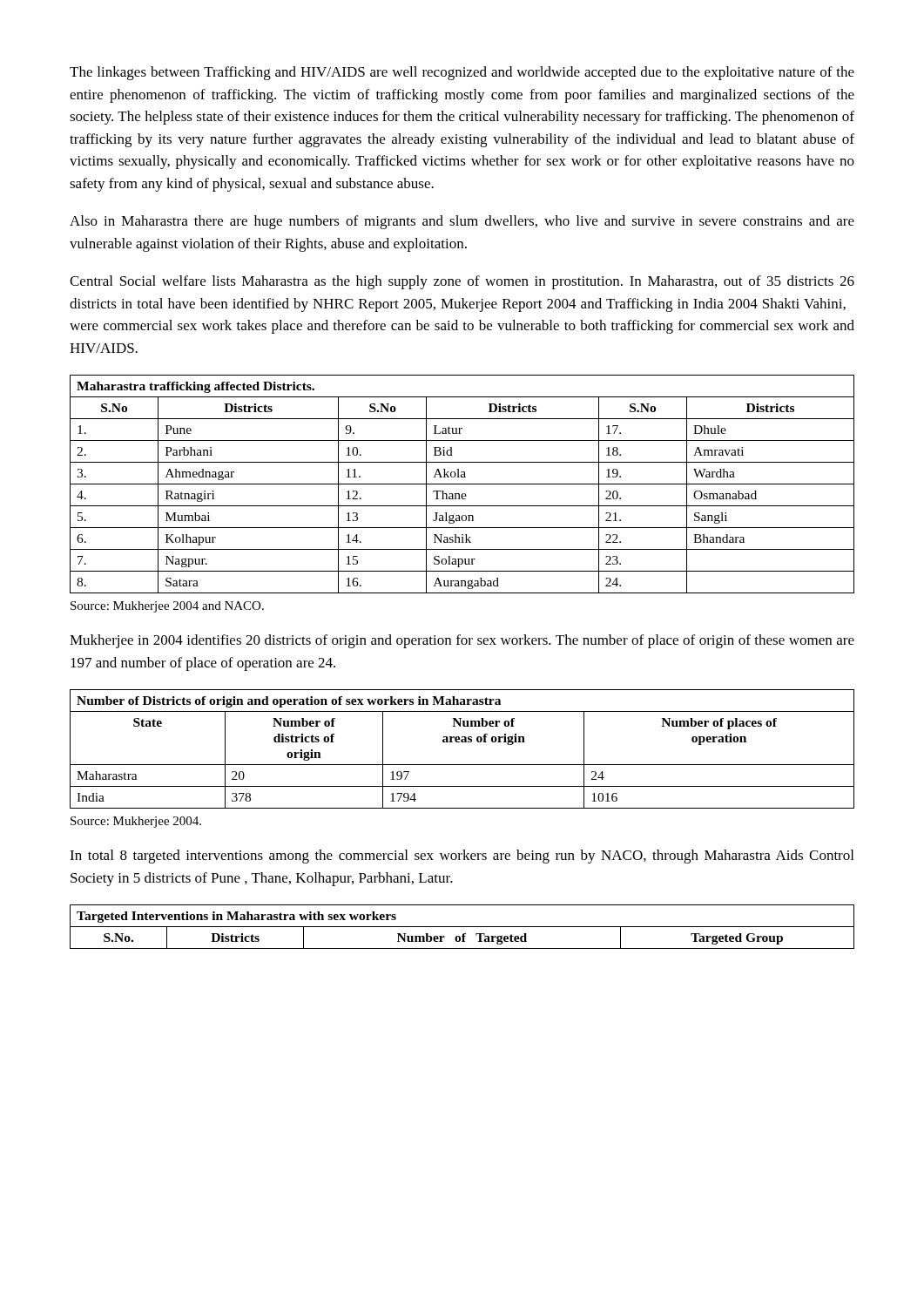The width and height of the screenshot is (924, 1307).
Task: Find the table that mentions "Maharastra trafficking affected Districts."
Action: click(462, 484)
